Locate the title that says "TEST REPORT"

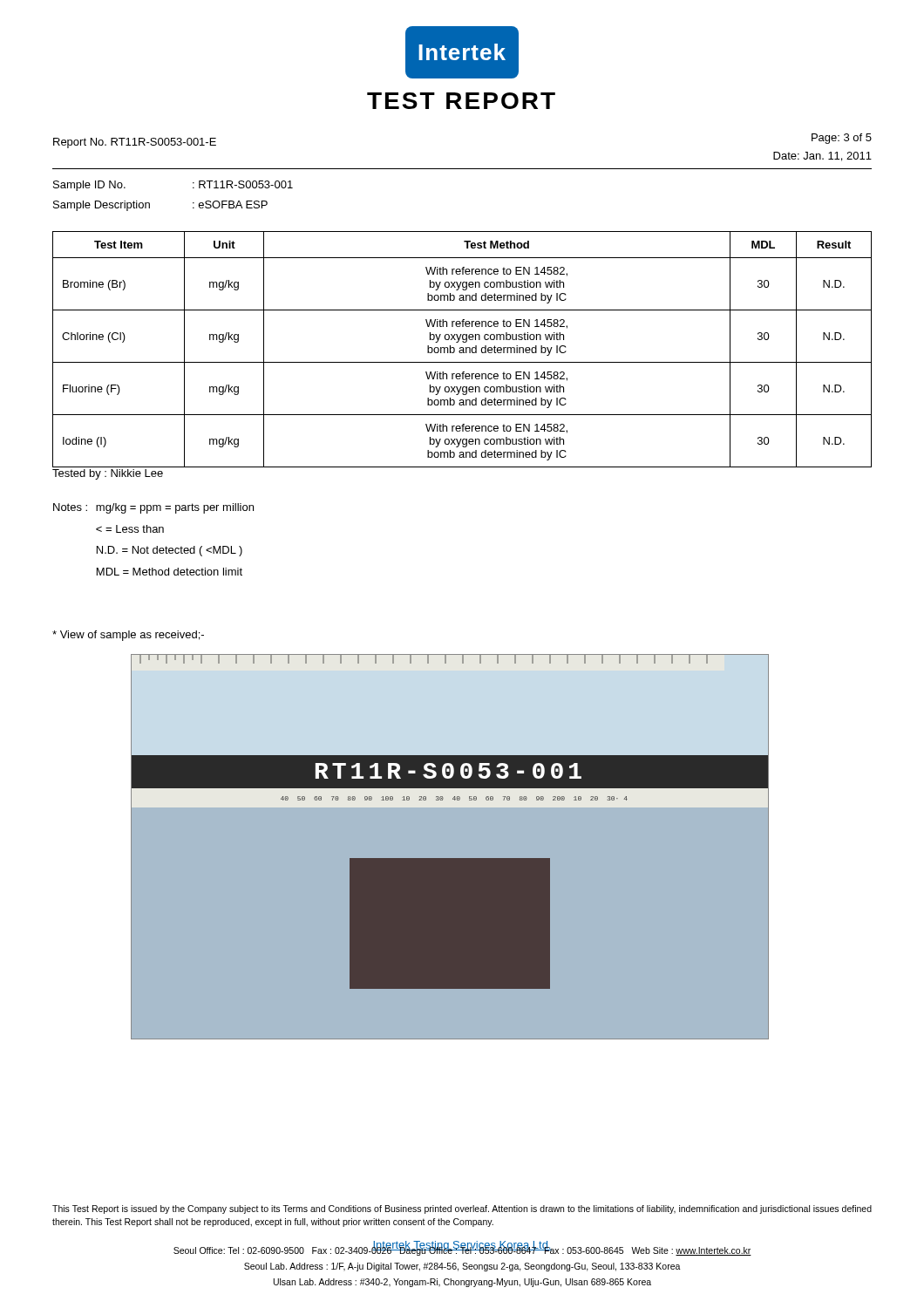tap(462, 101)
